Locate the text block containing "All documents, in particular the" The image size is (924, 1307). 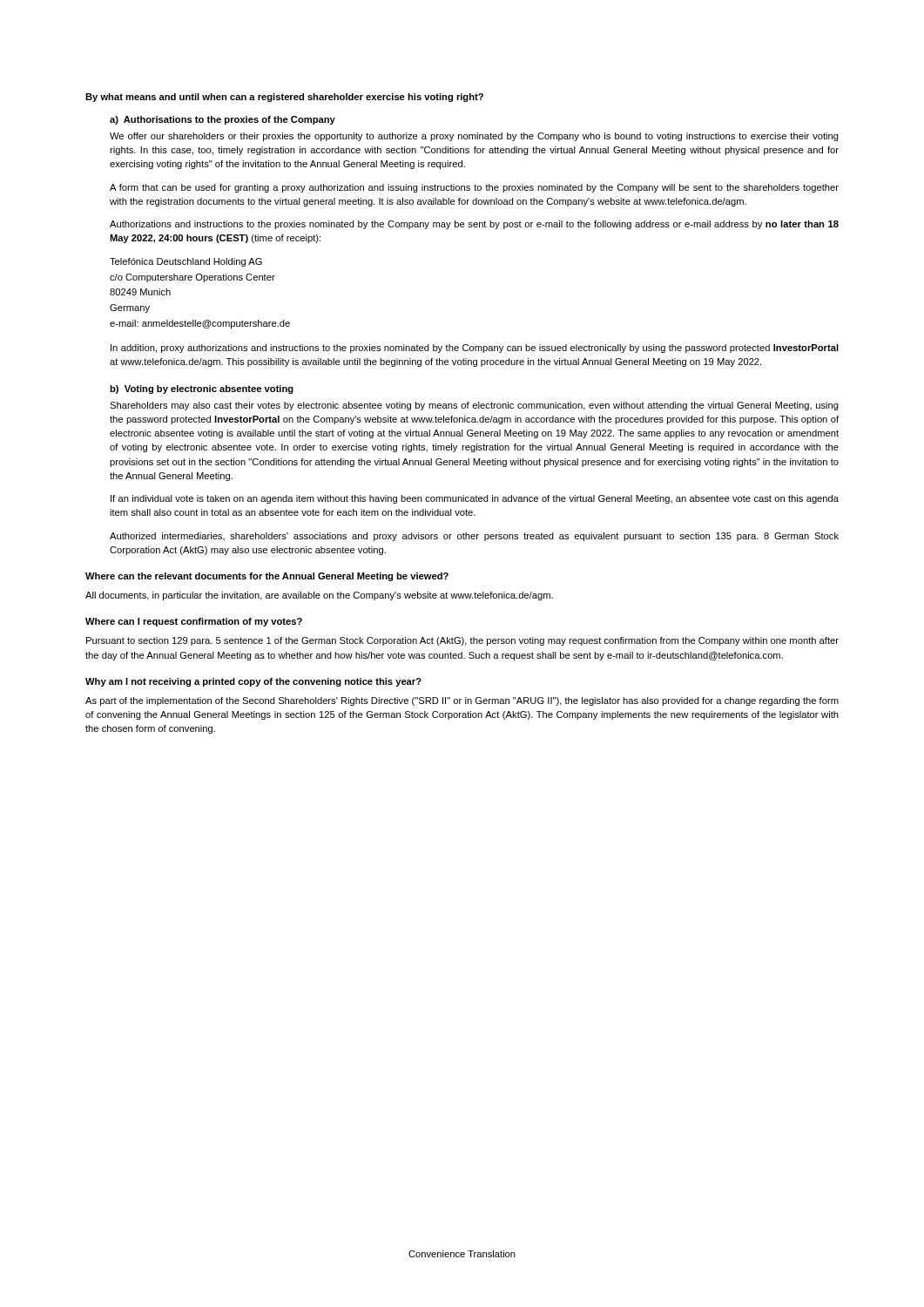pyautogui.click(x=319, y=595)
